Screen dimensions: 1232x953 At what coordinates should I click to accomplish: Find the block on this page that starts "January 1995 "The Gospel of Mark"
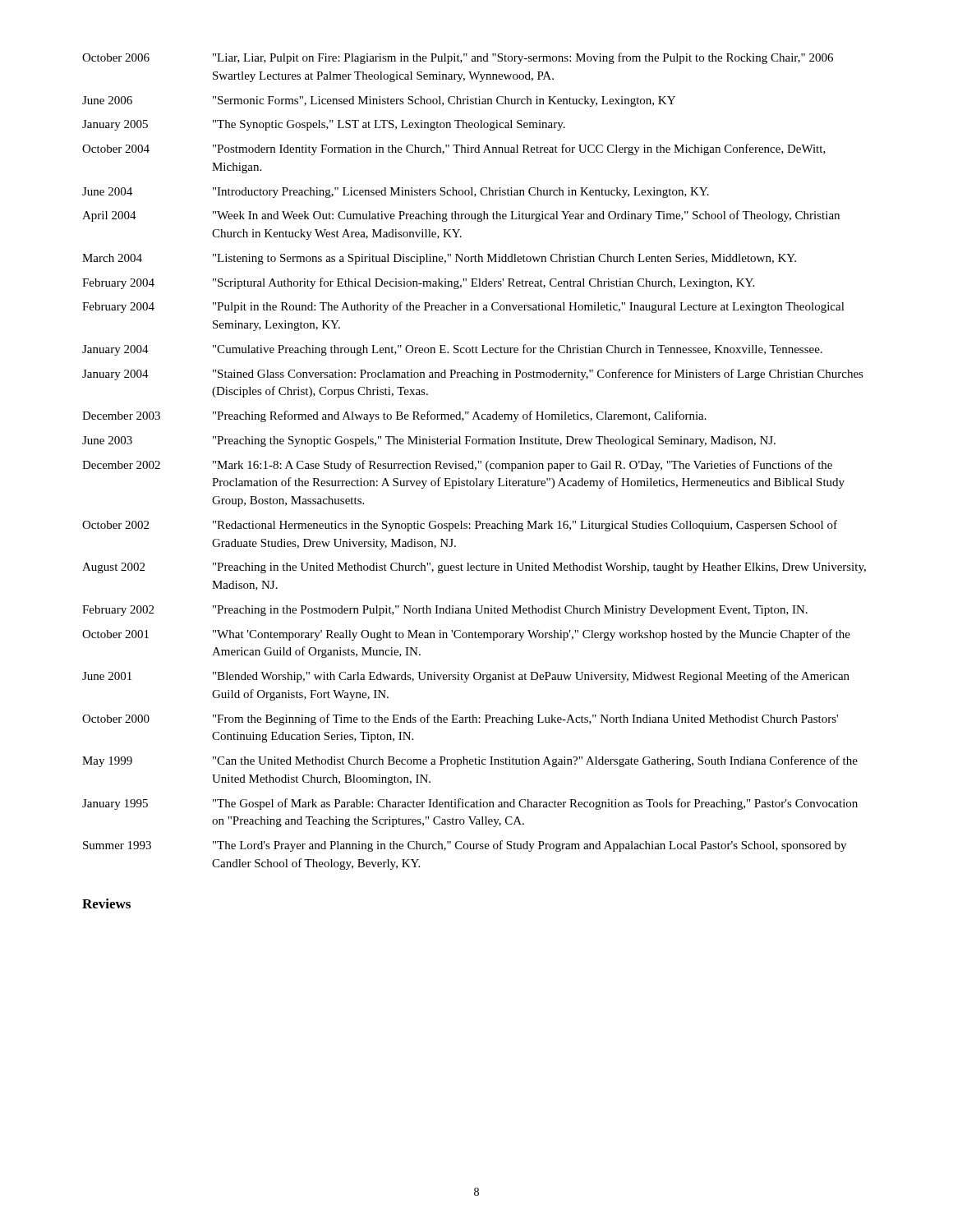(x=476, y=813)
